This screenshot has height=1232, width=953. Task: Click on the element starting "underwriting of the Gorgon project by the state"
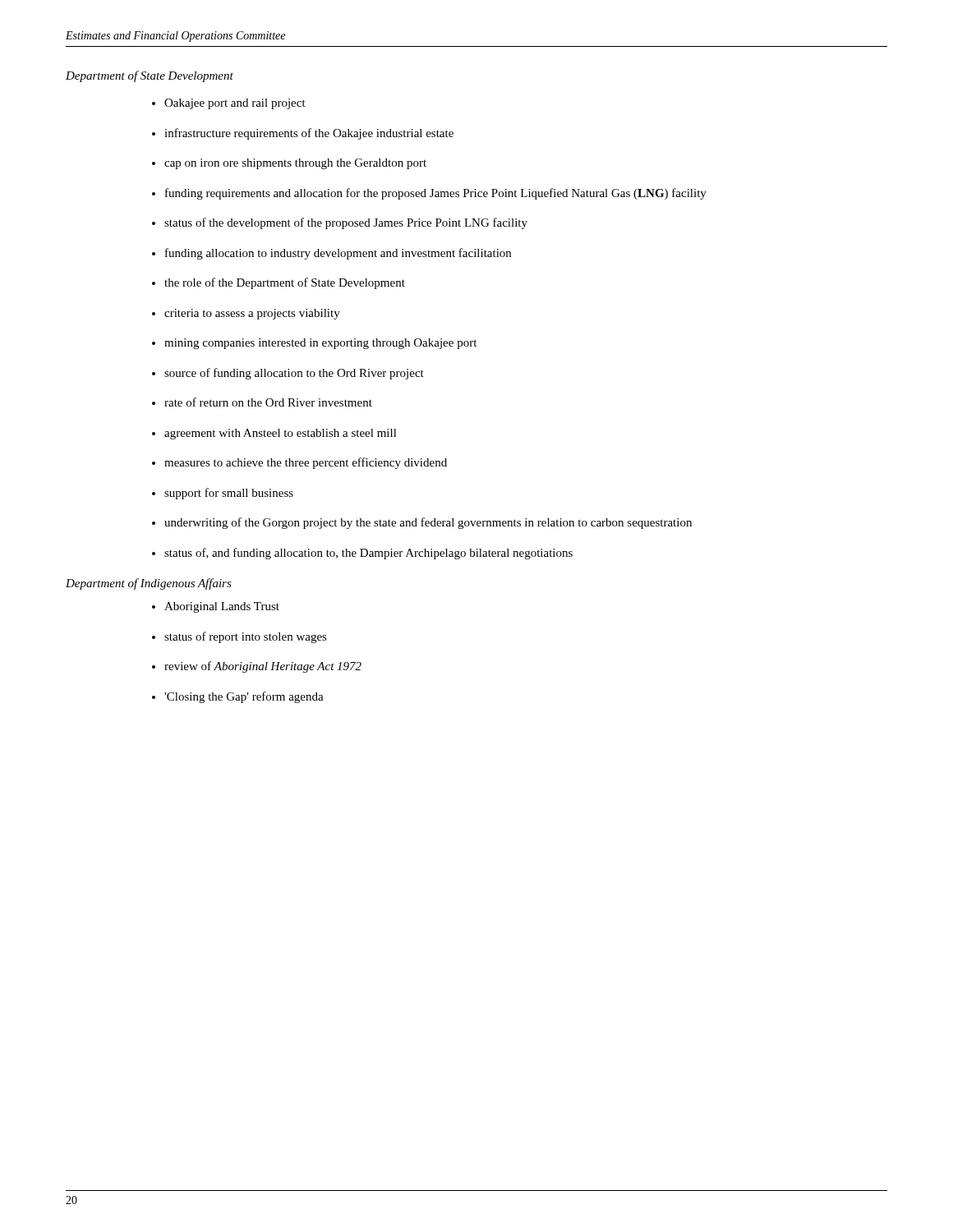point(428,522)
